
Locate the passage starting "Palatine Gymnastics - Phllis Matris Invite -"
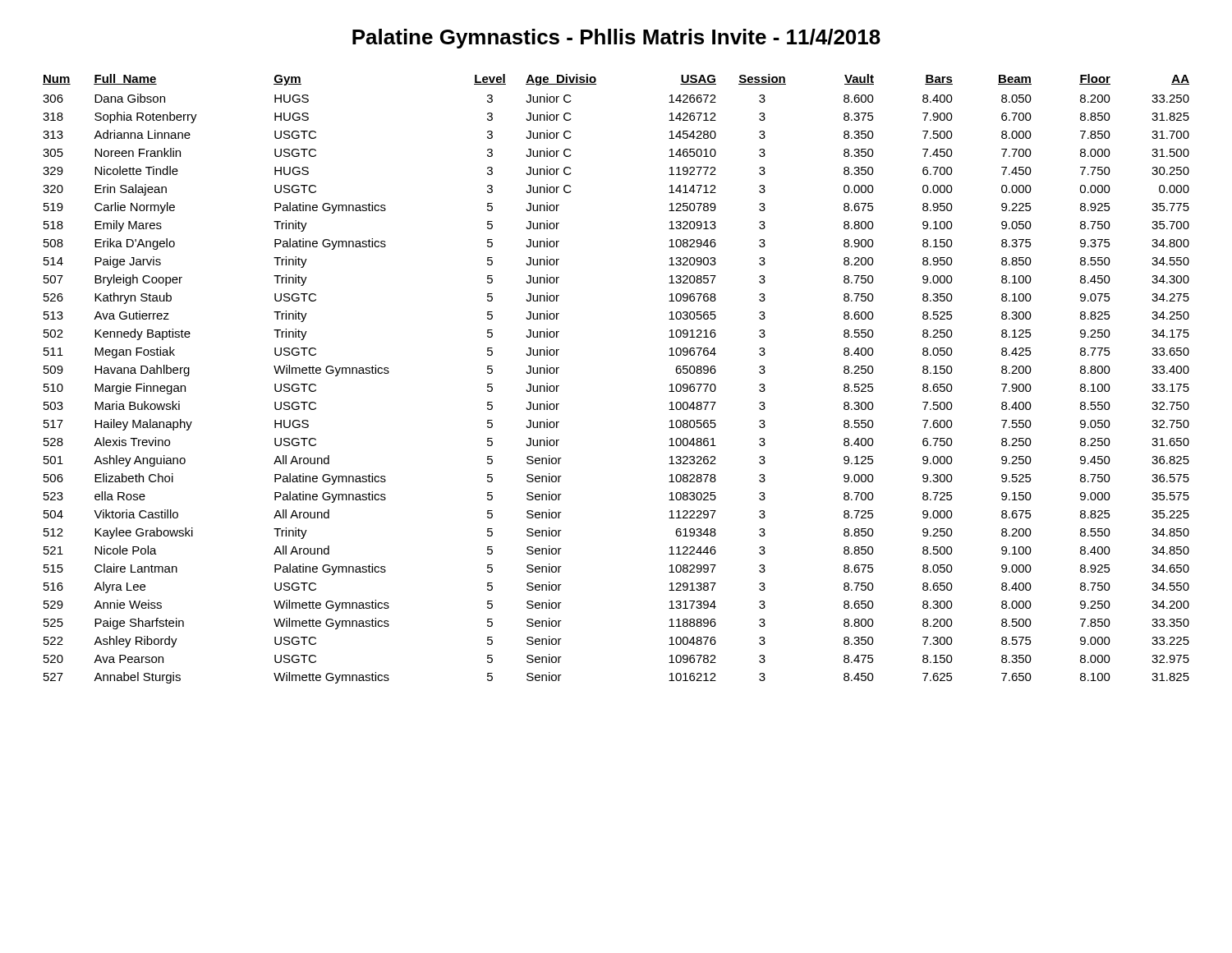point(616,37)
